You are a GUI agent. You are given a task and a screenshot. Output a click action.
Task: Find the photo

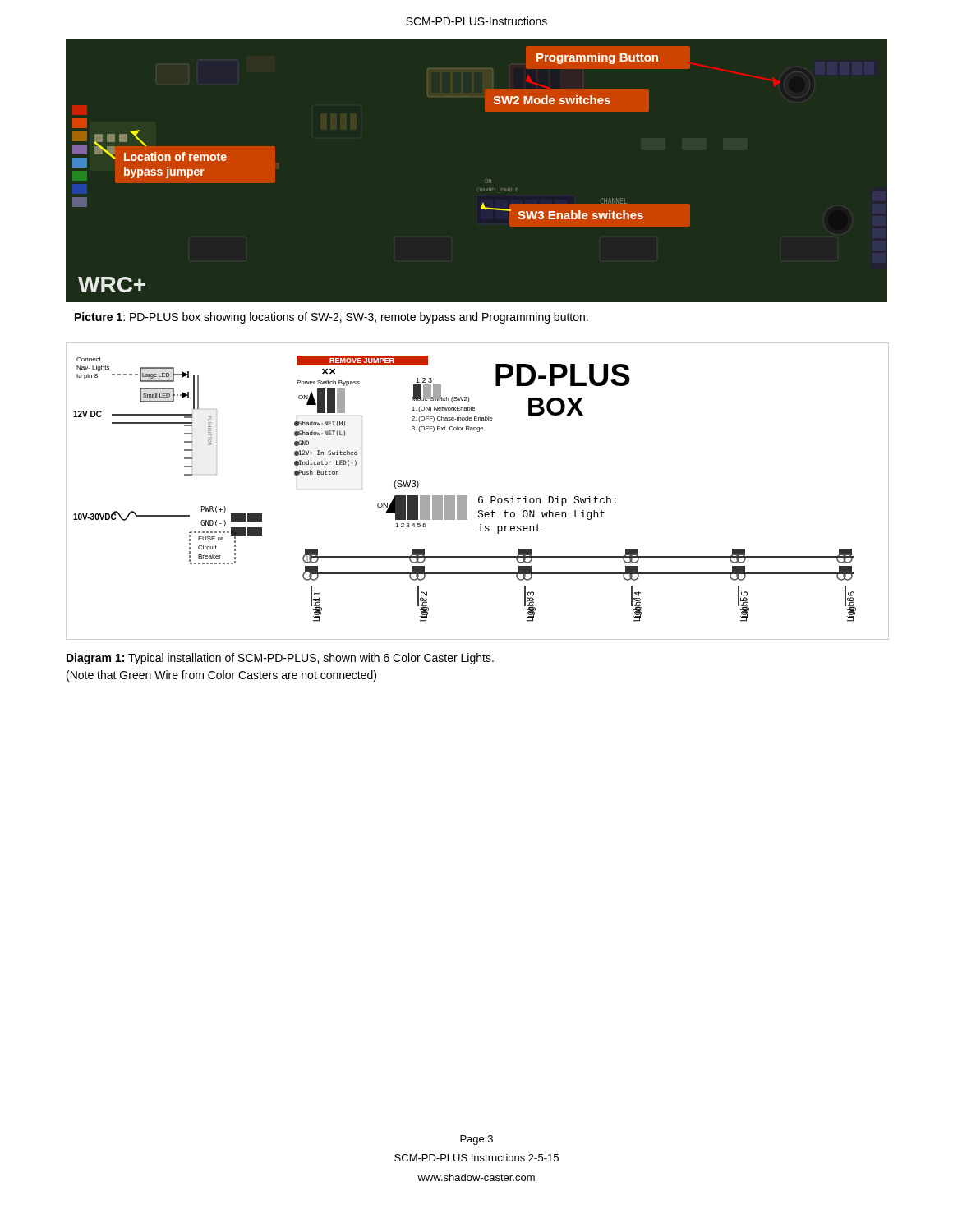point(476,171)
